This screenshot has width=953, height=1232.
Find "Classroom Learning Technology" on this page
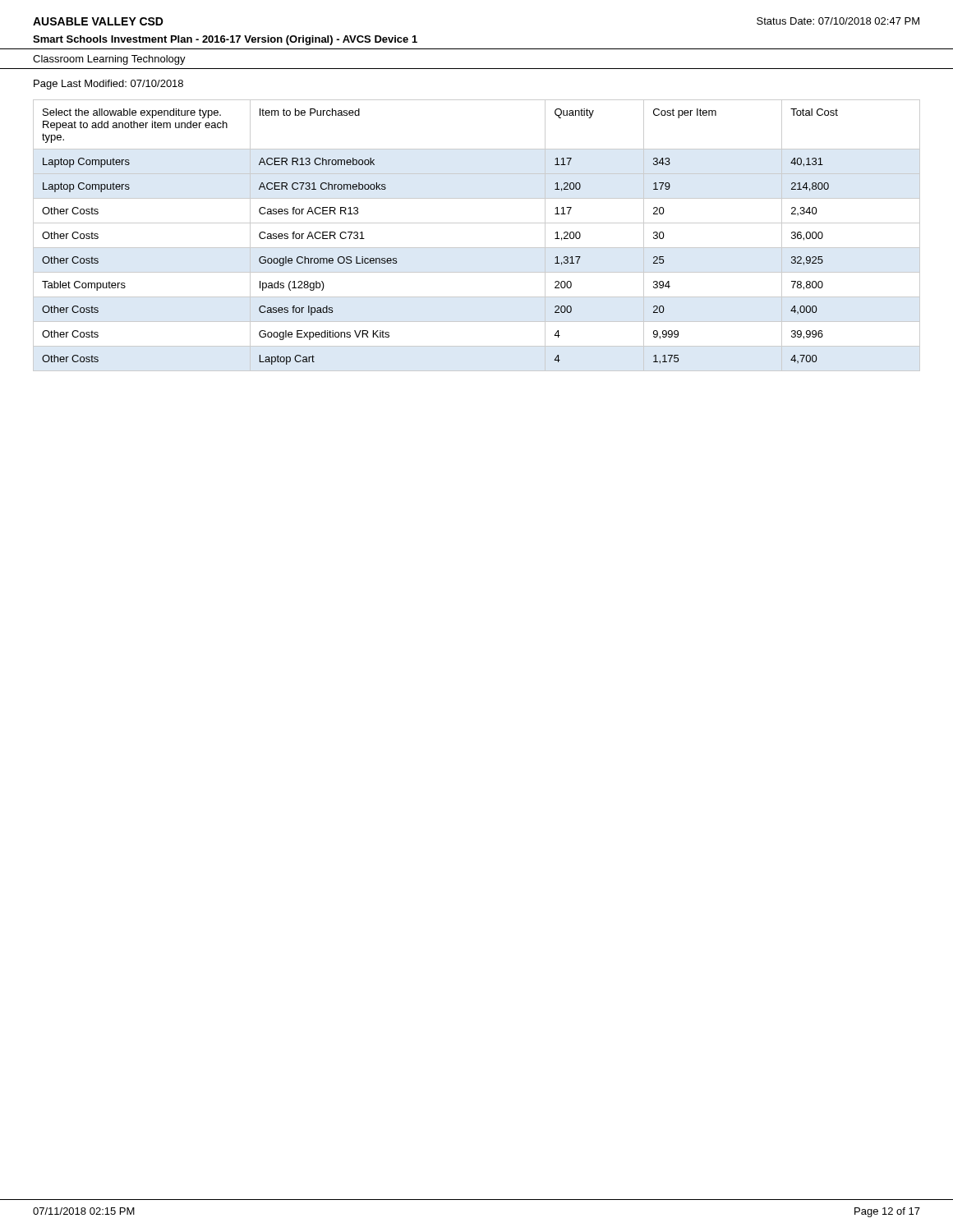[109, 59]
